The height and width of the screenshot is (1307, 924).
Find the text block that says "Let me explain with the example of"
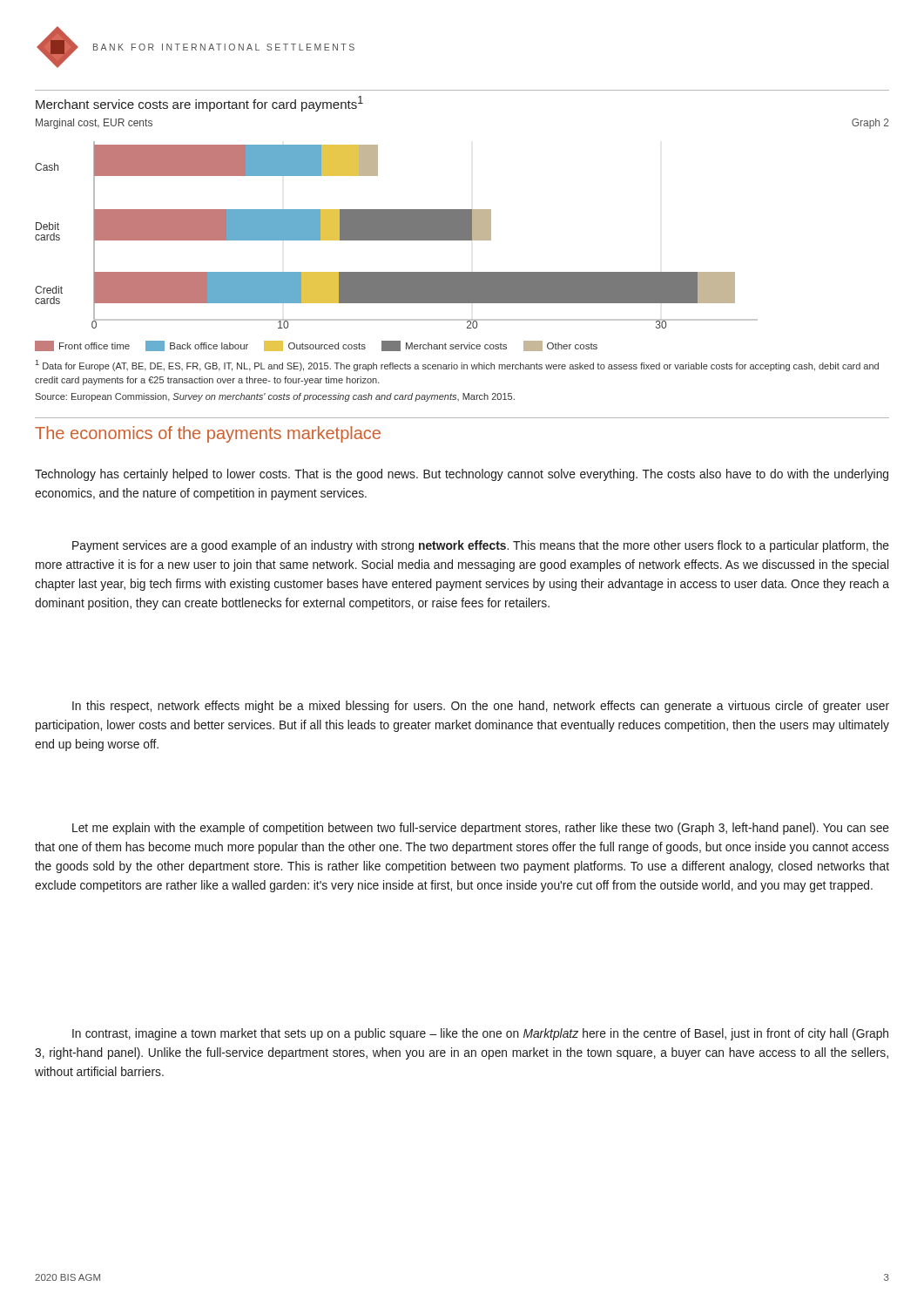[462, 858]
